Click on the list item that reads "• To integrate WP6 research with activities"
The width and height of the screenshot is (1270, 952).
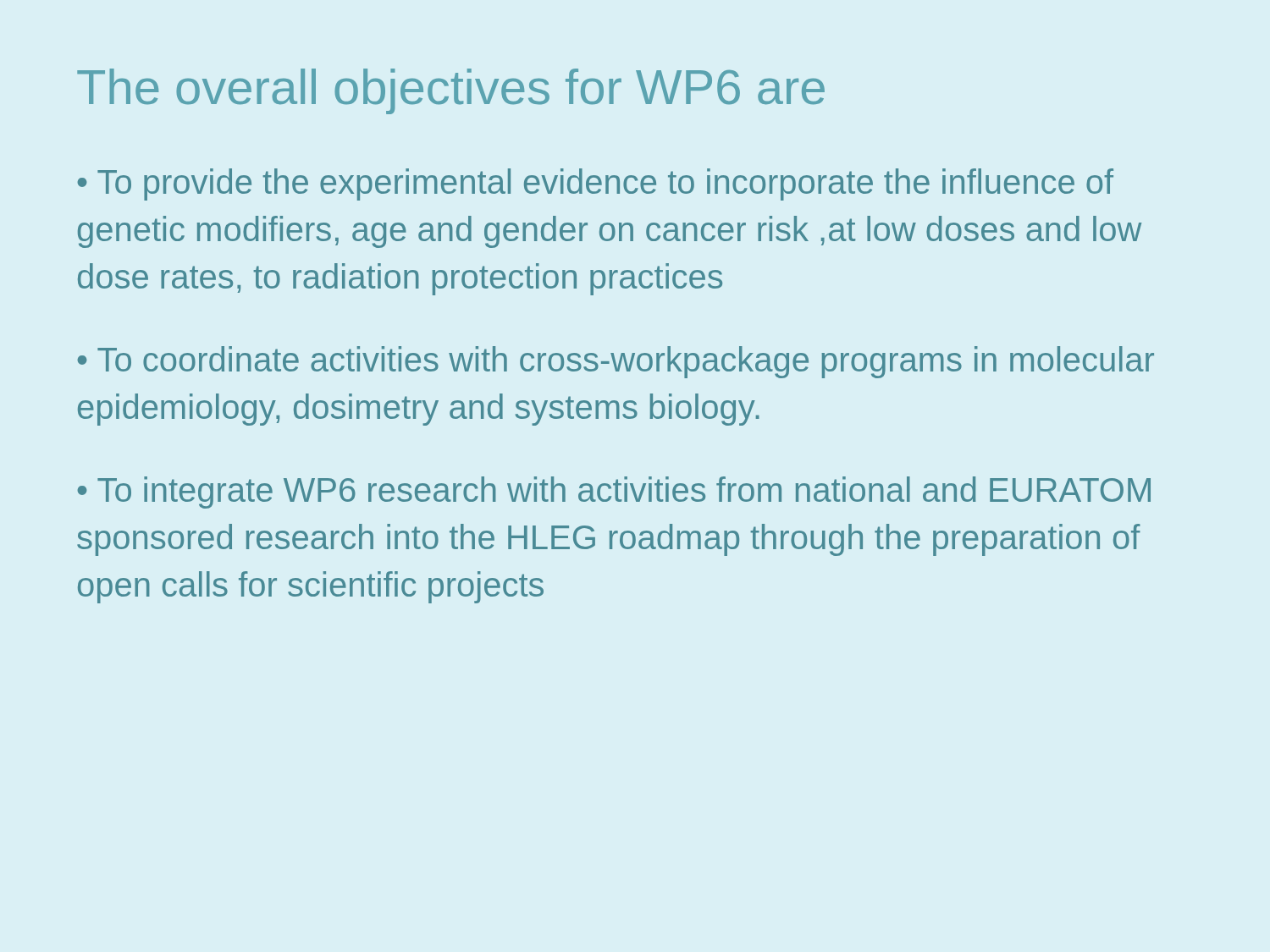[615, 537]
